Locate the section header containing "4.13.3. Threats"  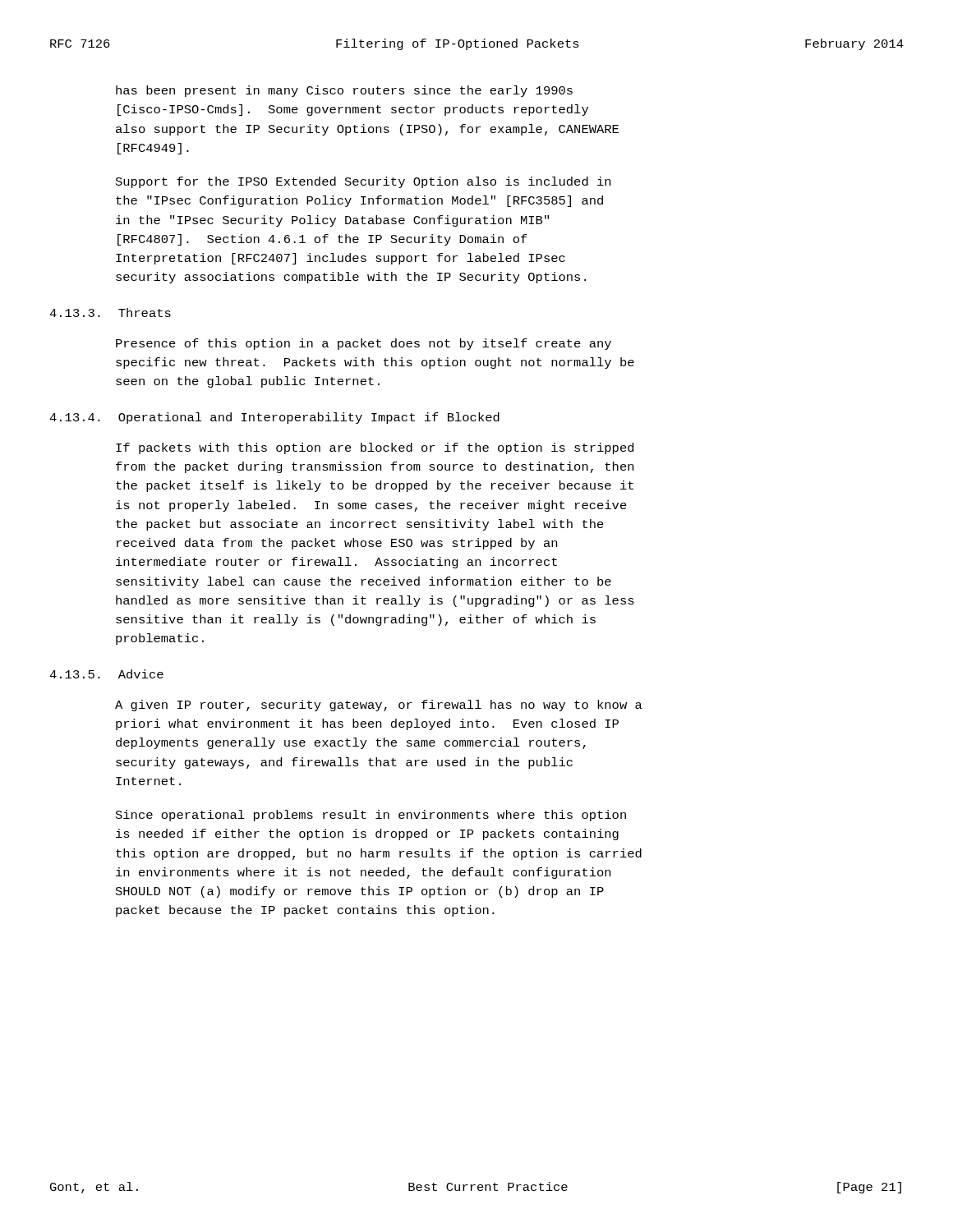tap(110, 313)
